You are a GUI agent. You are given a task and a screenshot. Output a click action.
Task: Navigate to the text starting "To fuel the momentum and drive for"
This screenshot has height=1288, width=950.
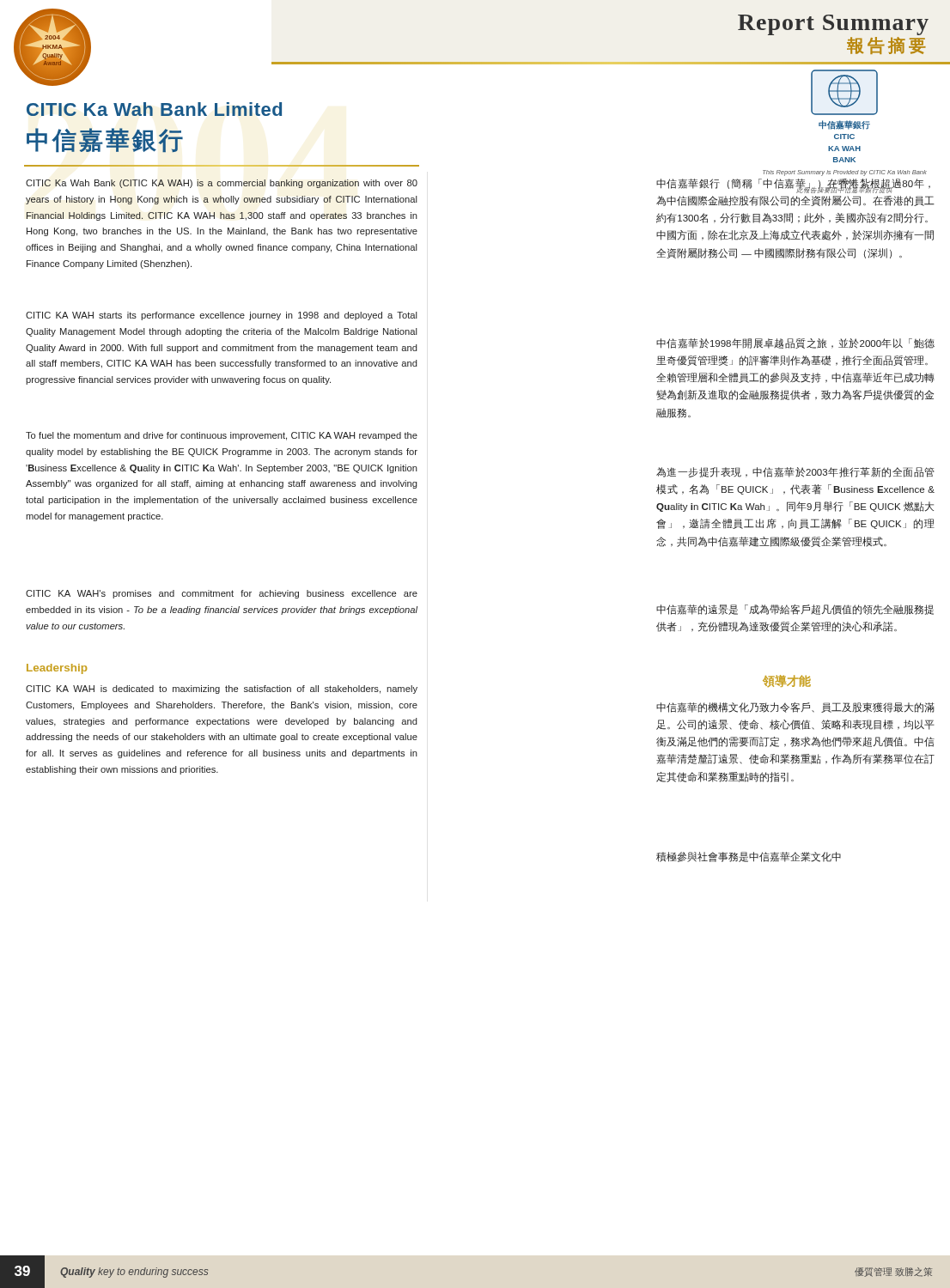(222, 476)
